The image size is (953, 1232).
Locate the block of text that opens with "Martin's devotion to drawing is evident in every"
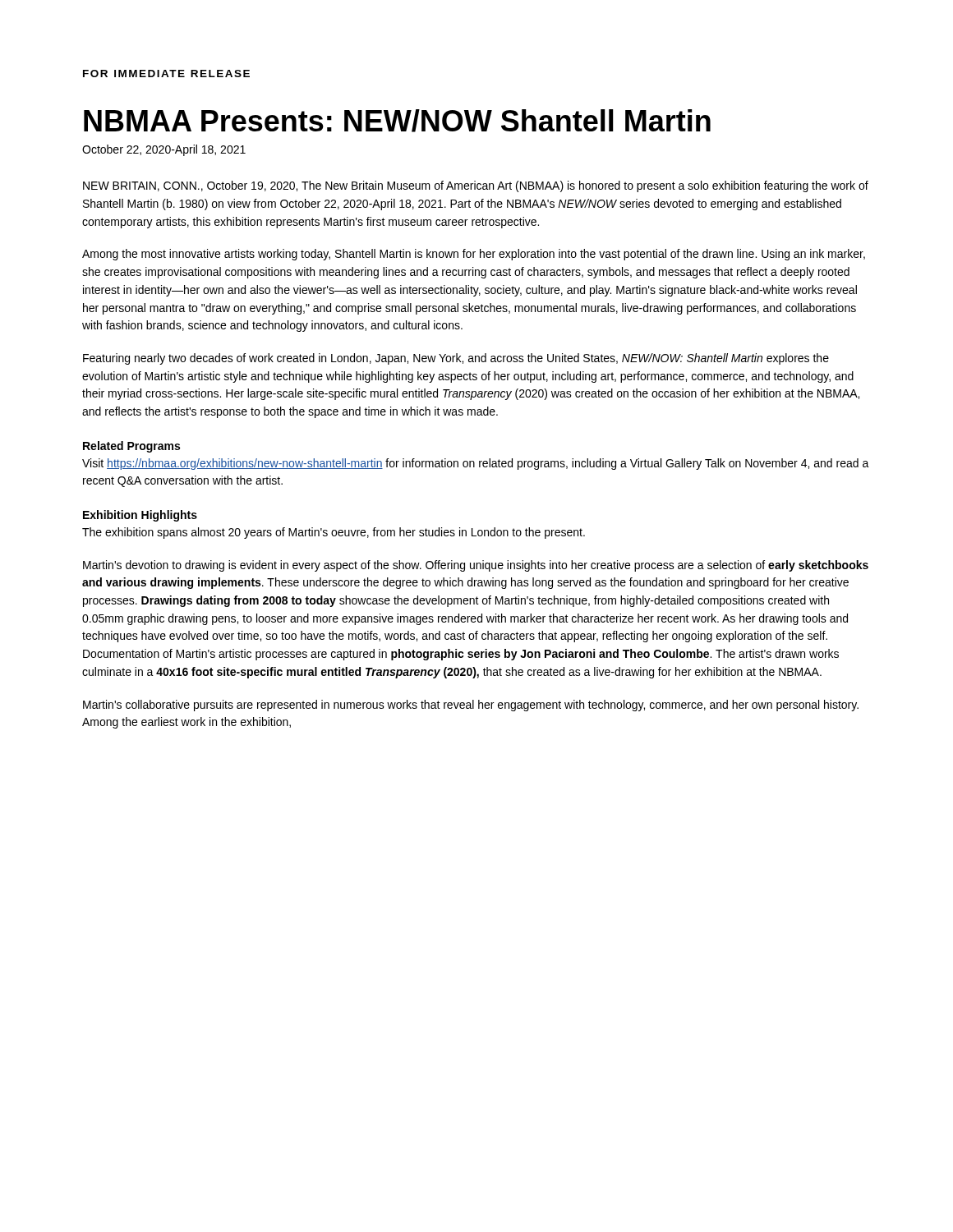tap(475, 618)
